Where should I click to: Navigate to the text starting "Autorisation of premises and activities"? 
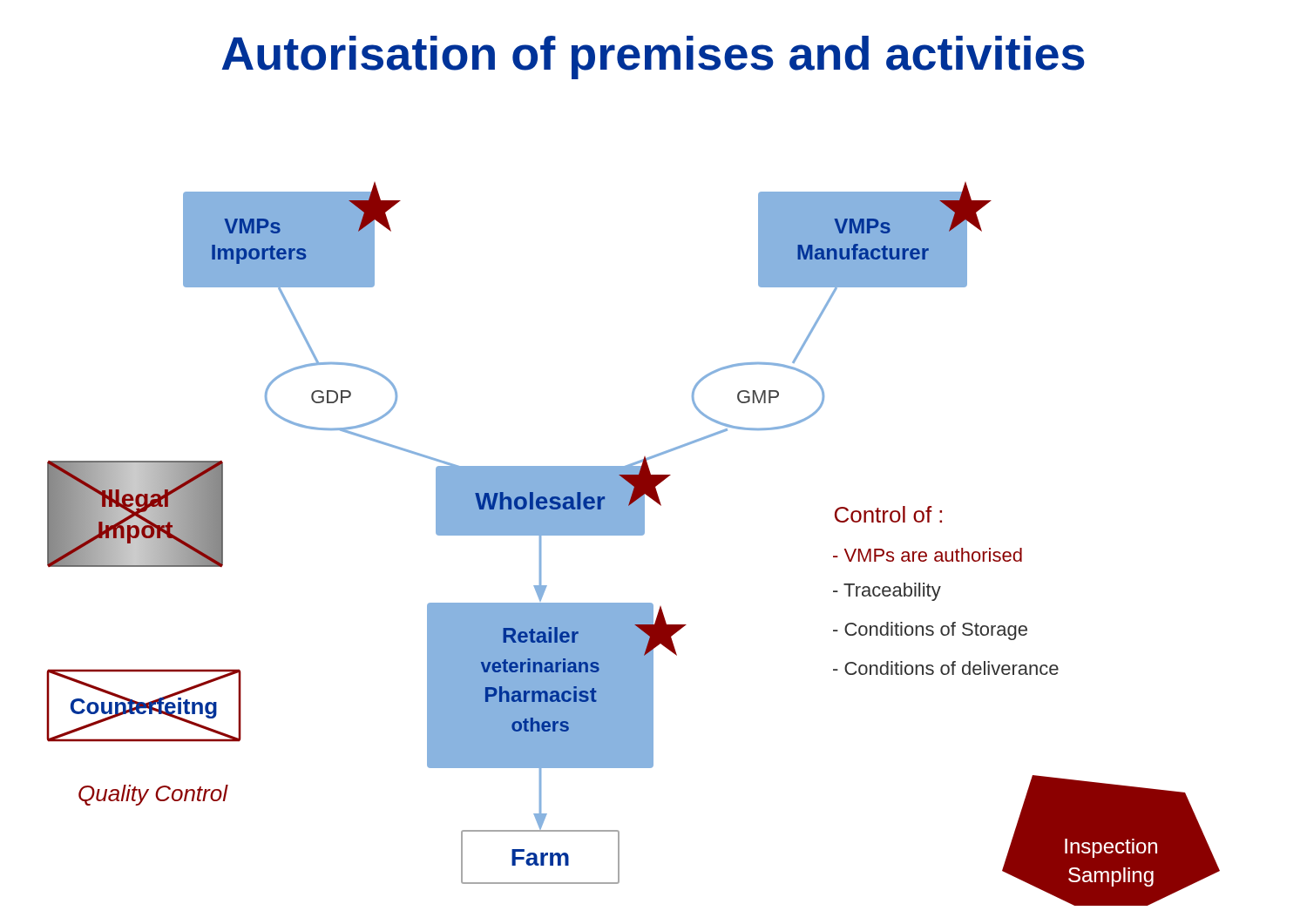pos(654,53)
